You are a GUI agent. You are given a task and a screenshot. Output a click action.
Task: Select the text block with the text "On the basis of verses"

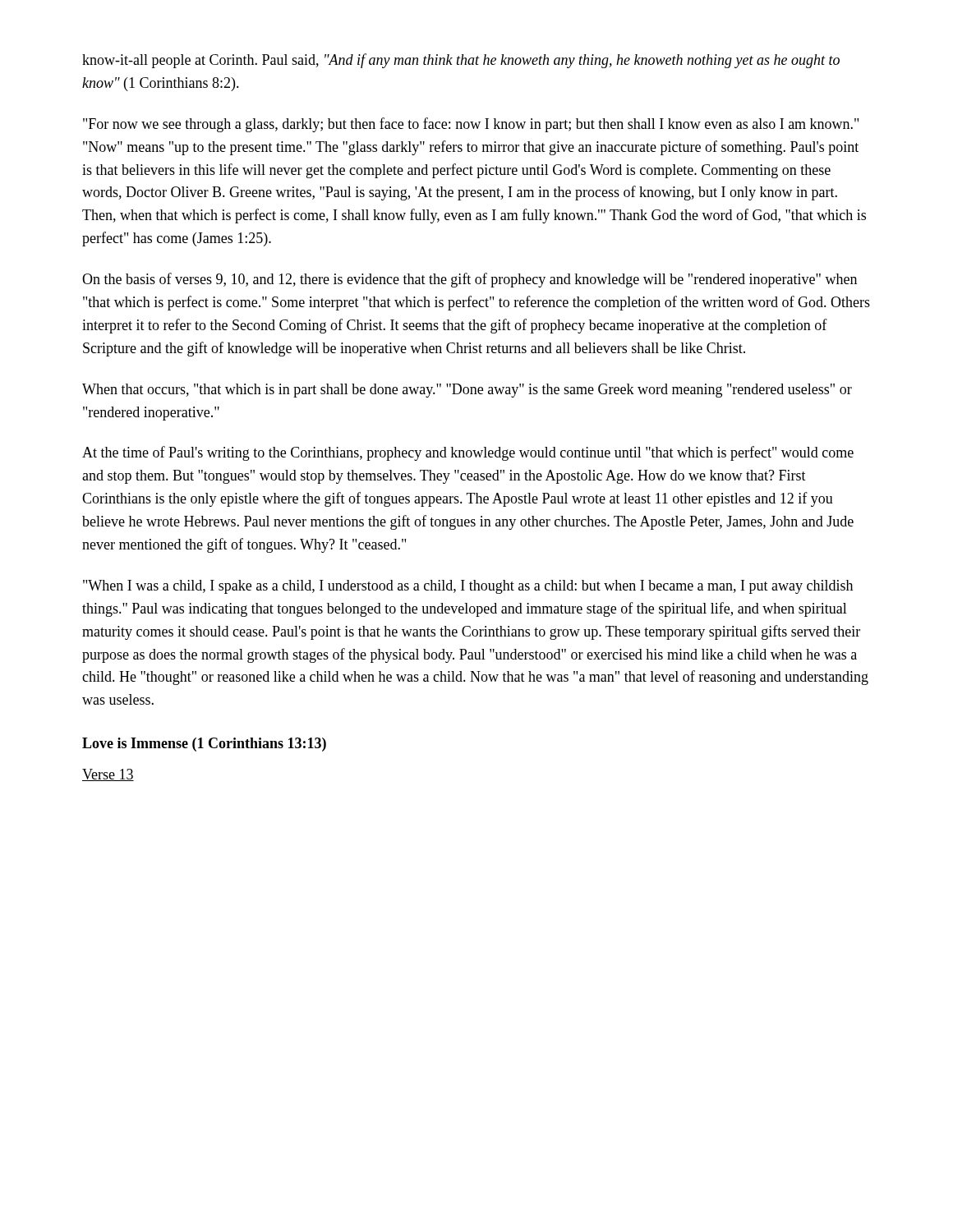(476, 314)
